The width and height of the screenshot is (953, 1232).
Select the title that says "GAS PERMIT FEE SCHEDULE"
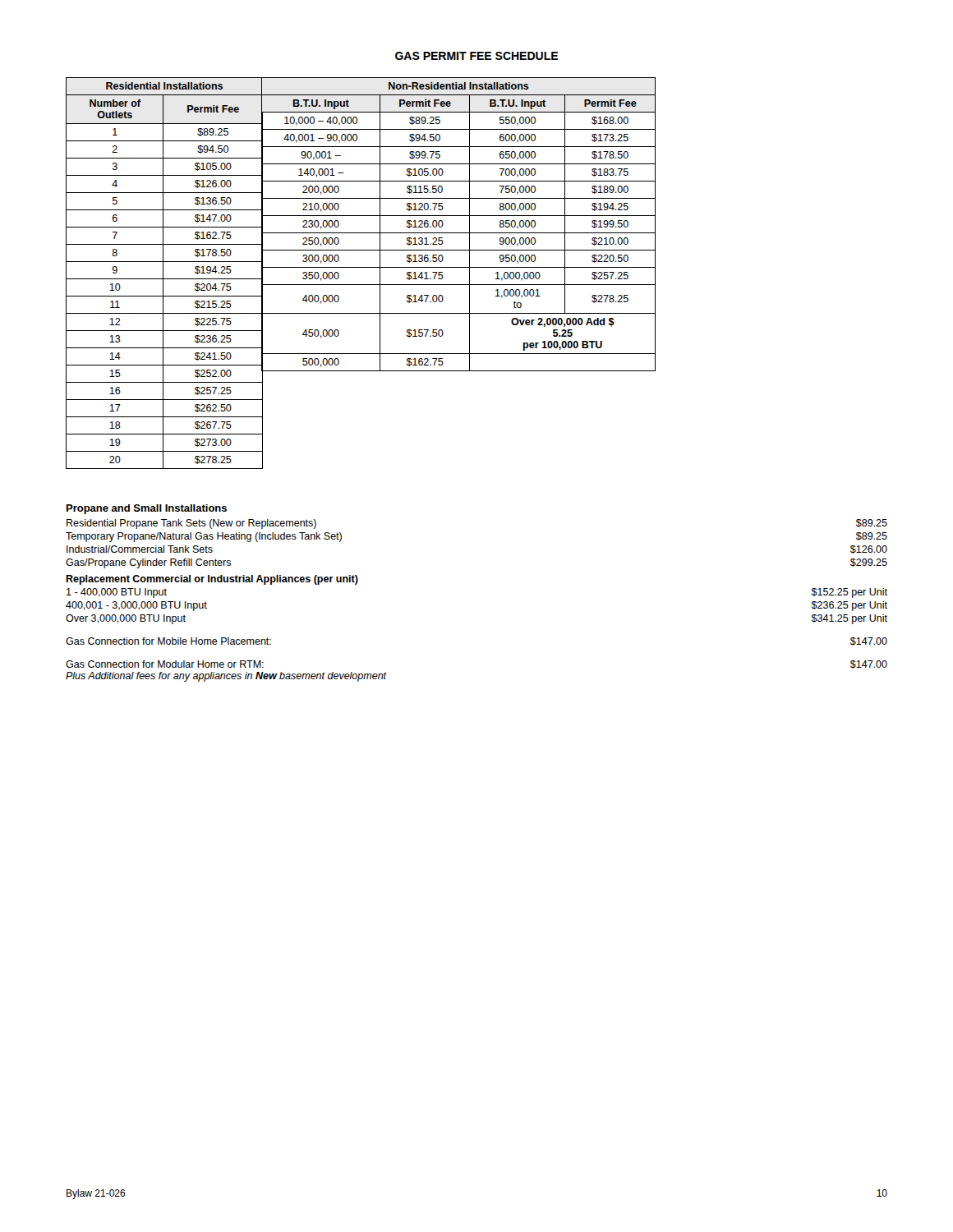tap(476, 56)
